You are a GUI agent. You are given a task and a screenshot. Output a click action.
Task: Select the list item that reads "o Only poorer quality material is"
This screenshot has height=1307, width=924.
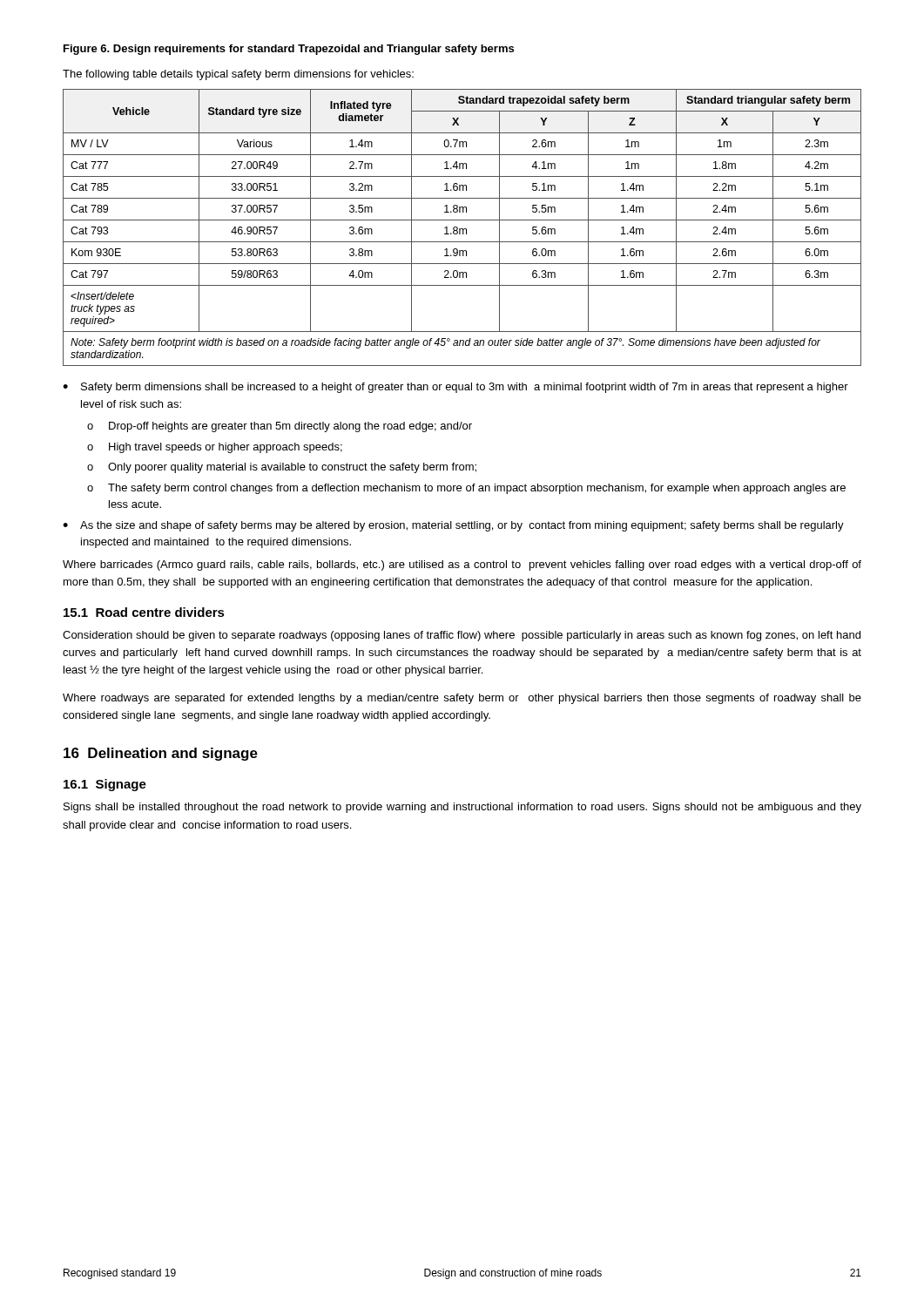[282, 467]
